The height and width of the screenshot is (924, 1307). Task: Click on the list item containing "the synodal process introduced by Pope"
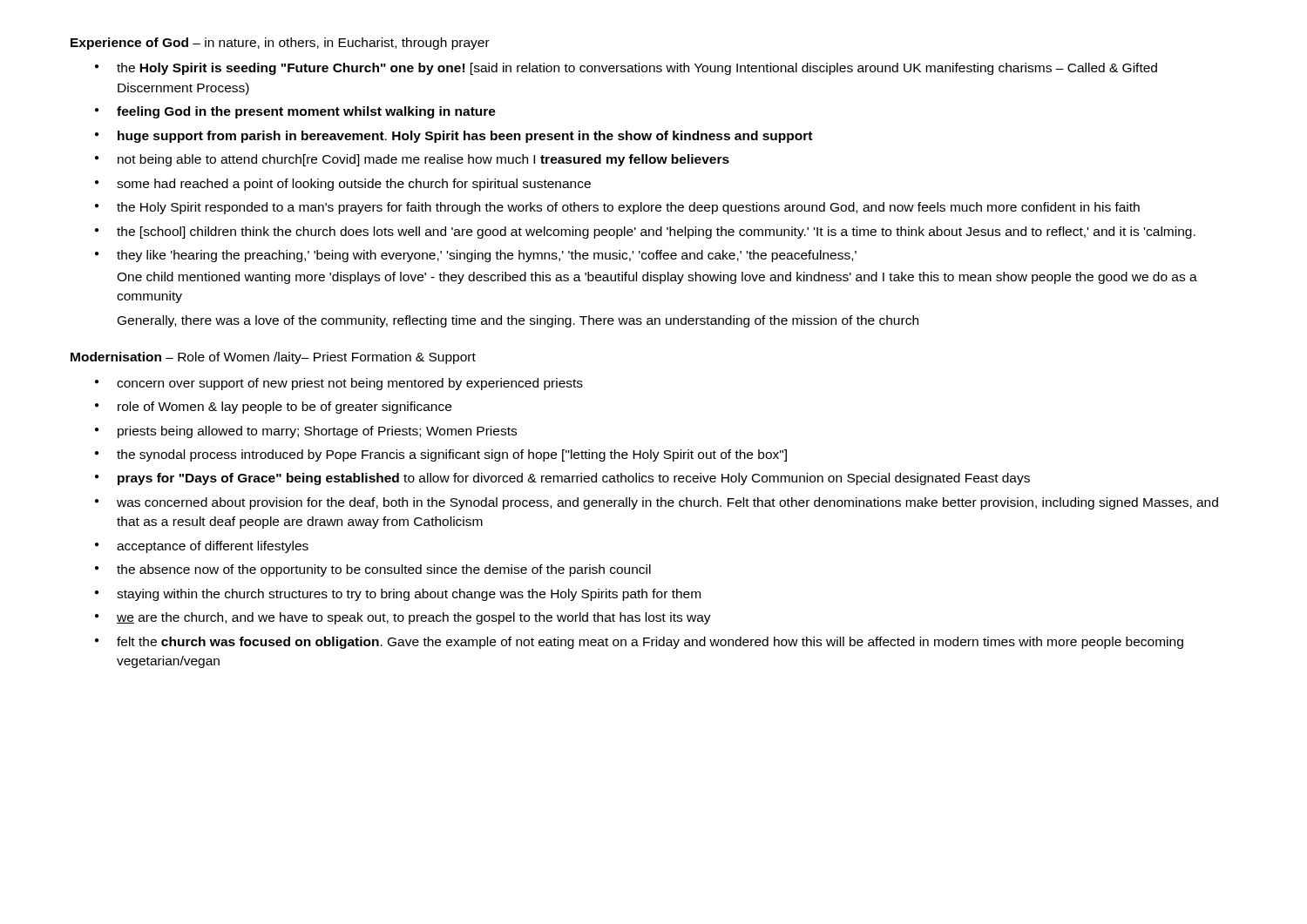(x=452, y=454)
